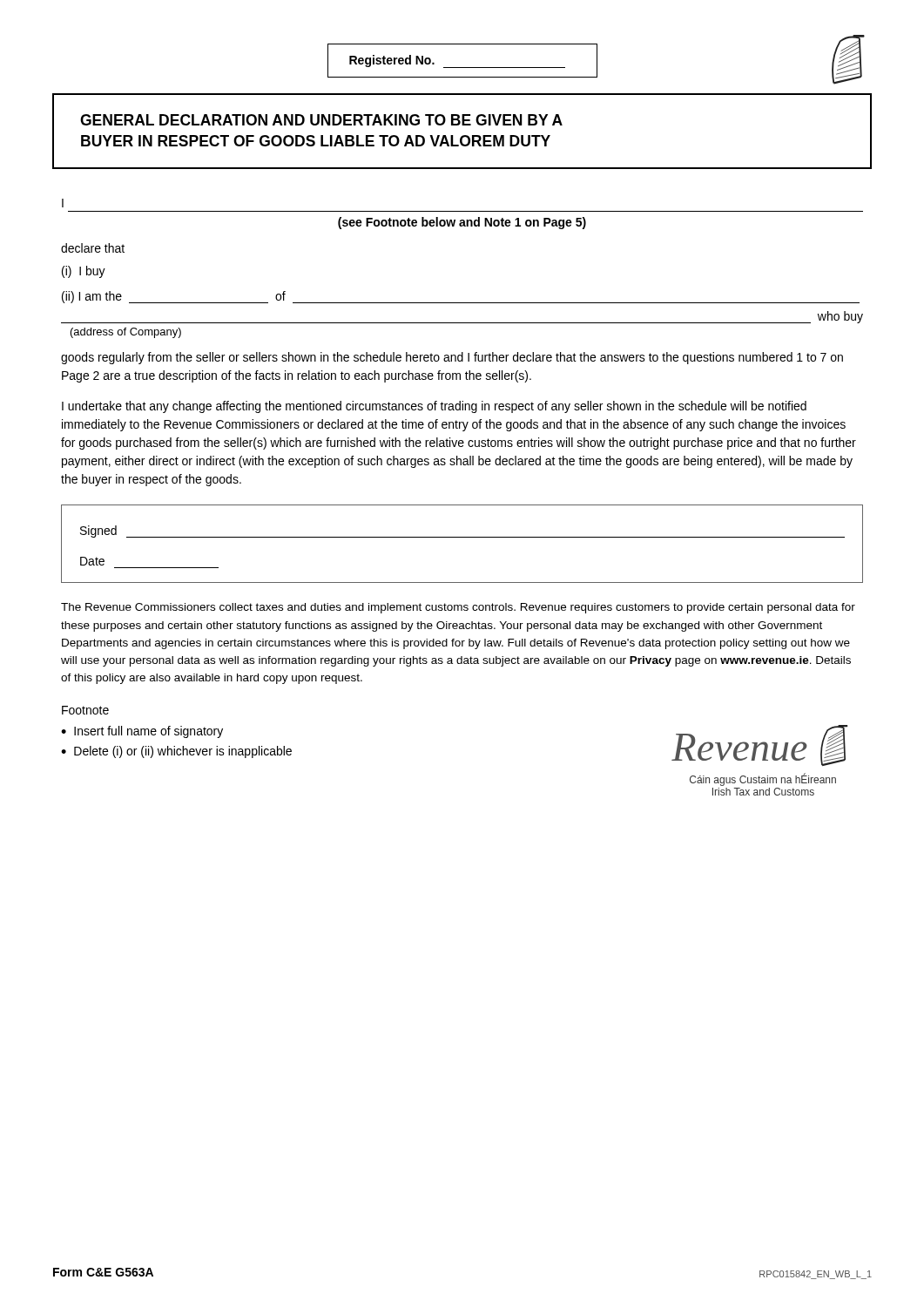Locate the text block containing "goods regularly from the"

(452, 367)
